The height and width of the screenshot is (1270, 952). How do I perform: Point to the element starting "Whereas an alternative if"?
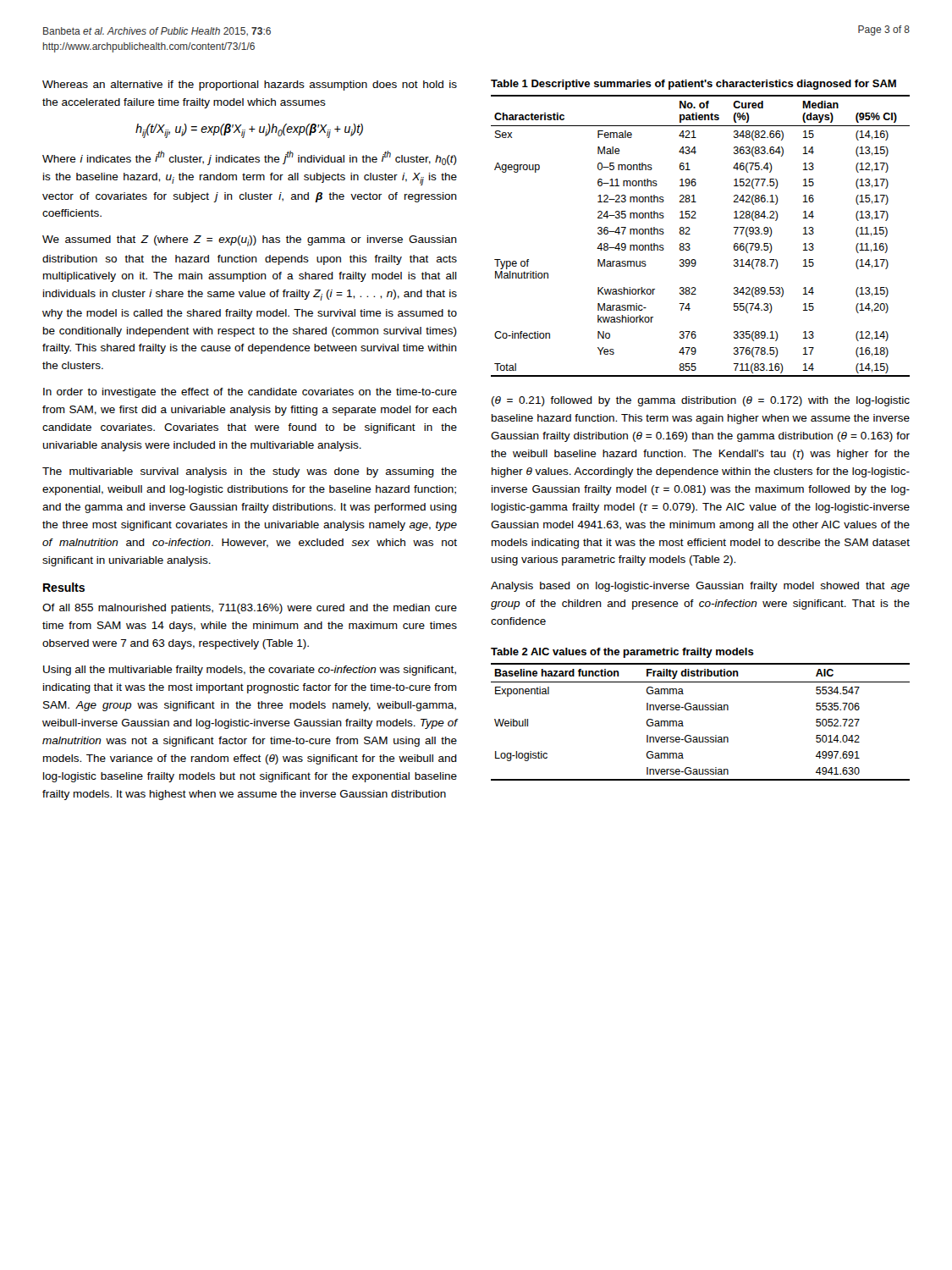(x=250, y=93)
